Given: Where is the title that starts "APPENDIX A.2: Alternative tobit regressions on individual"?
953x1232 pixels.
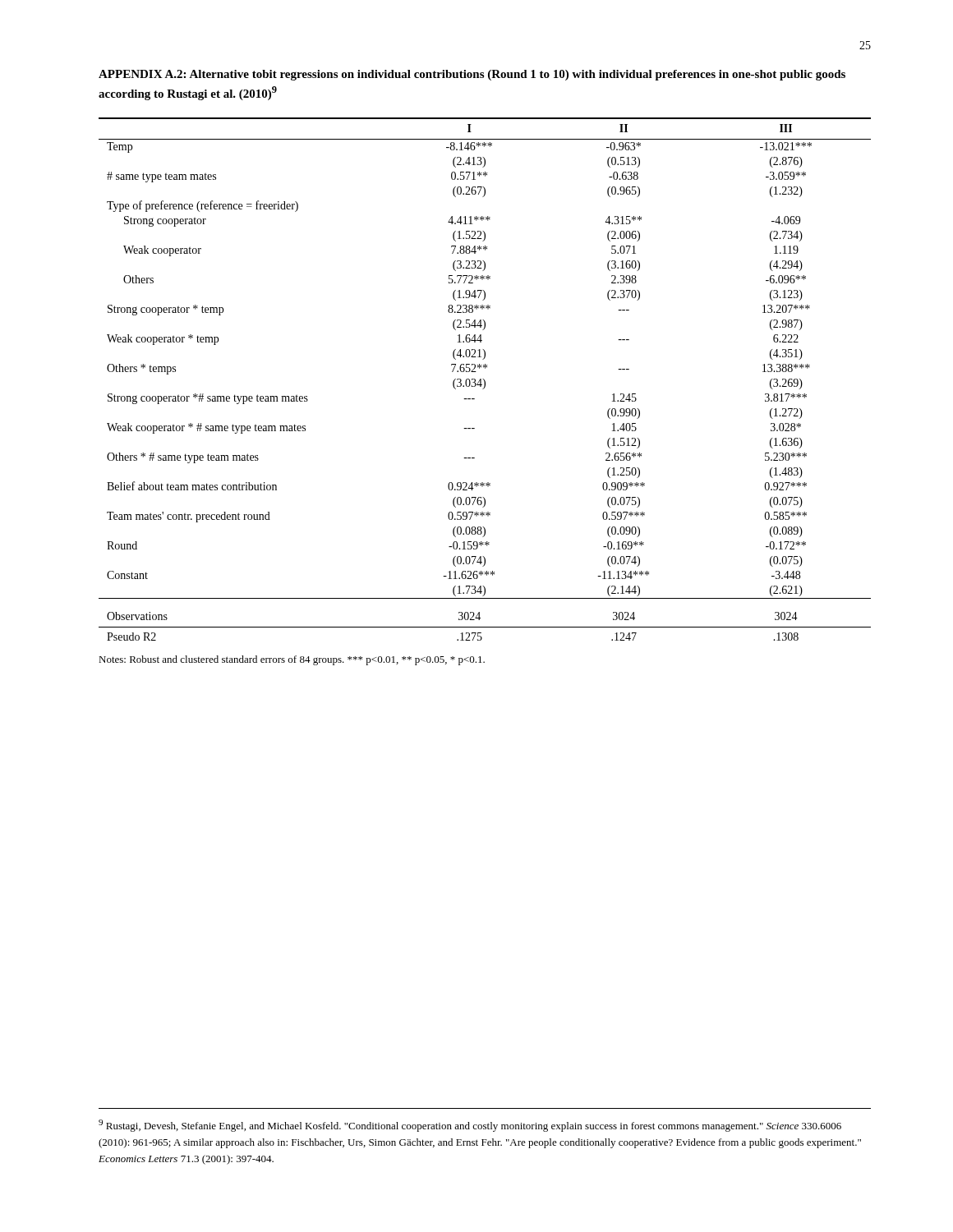Looking at the screenshot, I should coord(472,84).
